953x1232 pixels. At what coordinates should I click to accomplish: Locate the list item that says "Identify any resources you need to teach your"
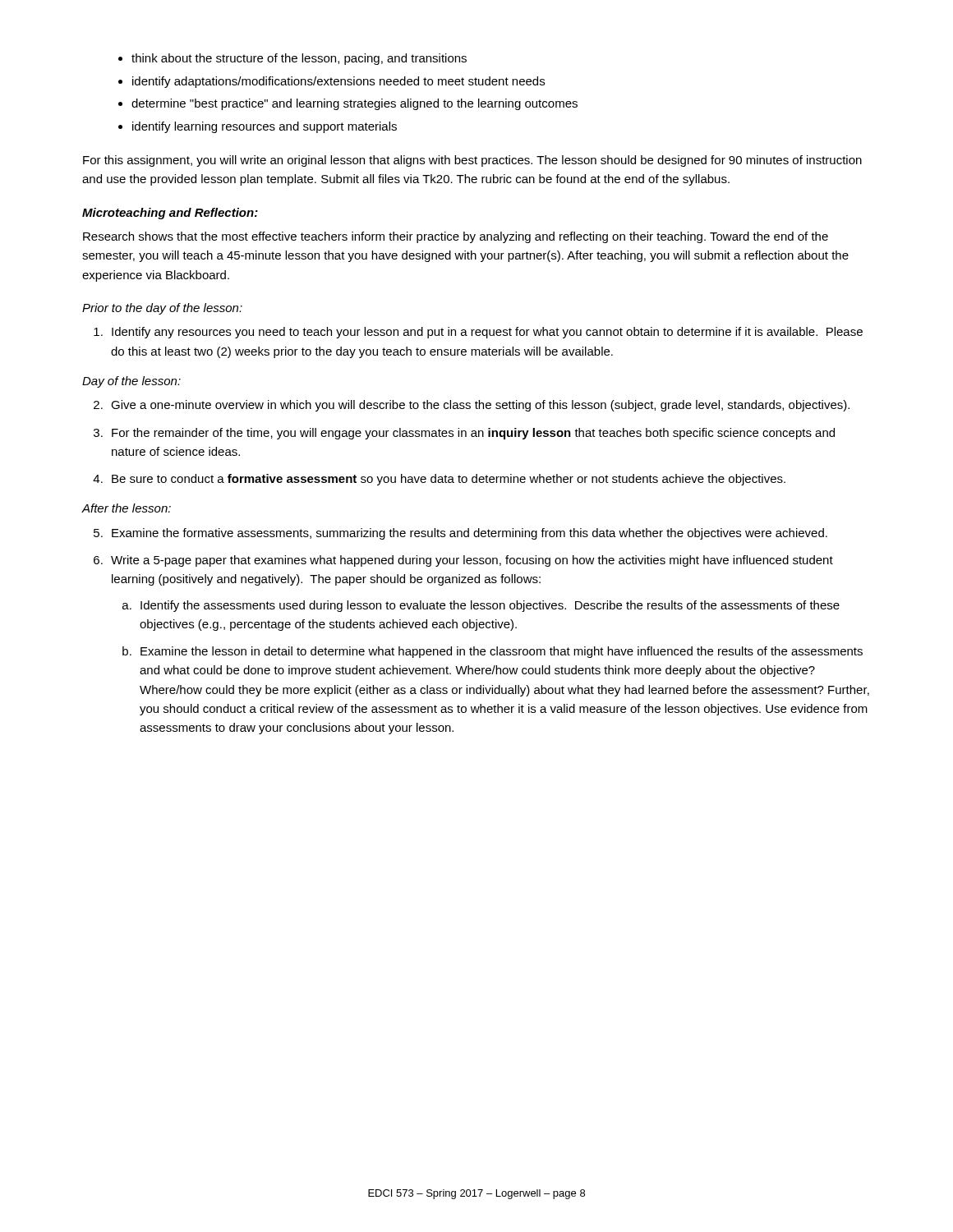489,341
